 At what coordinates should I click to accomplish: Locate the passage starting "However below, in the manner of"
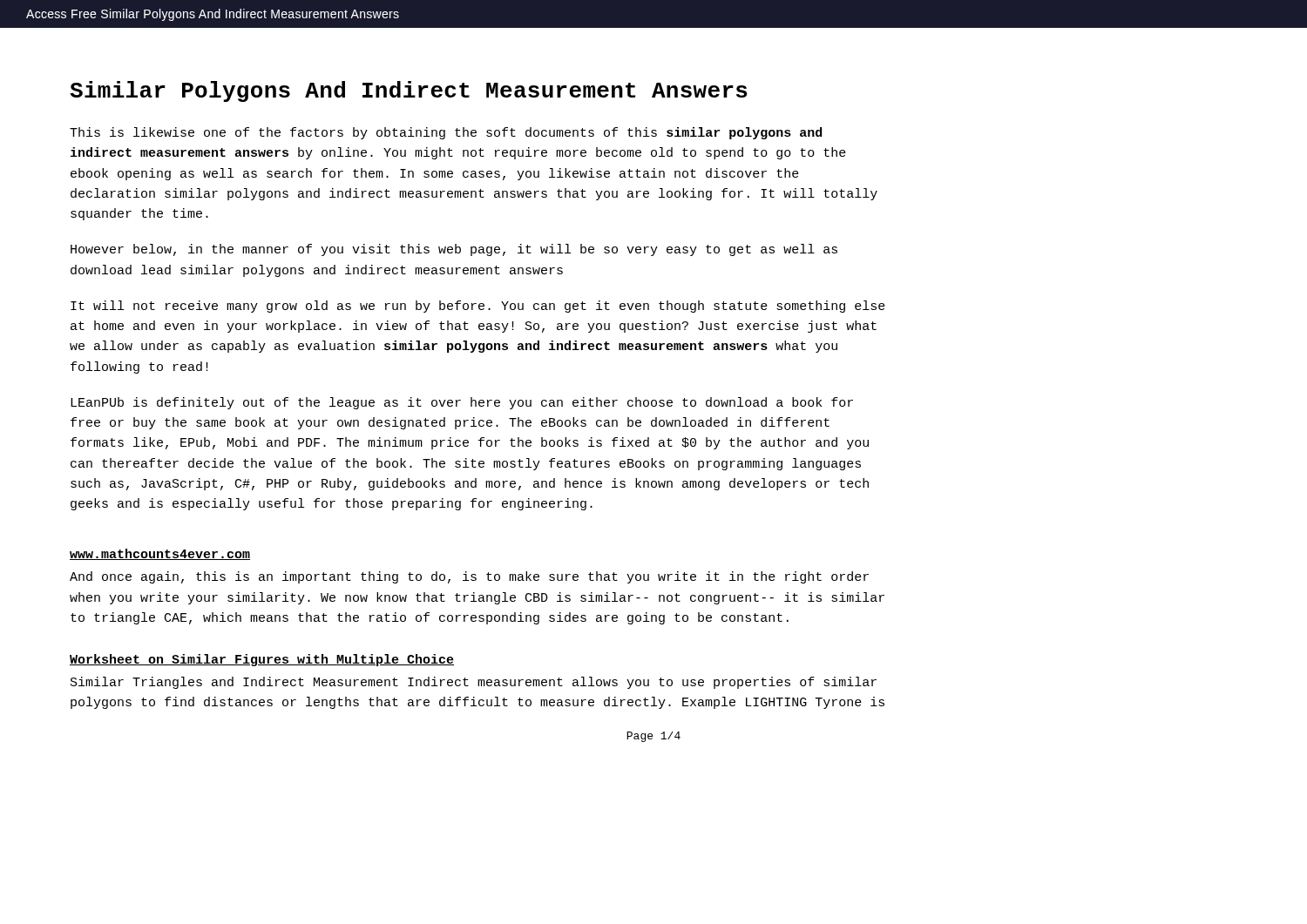click(x=454, y=261)
